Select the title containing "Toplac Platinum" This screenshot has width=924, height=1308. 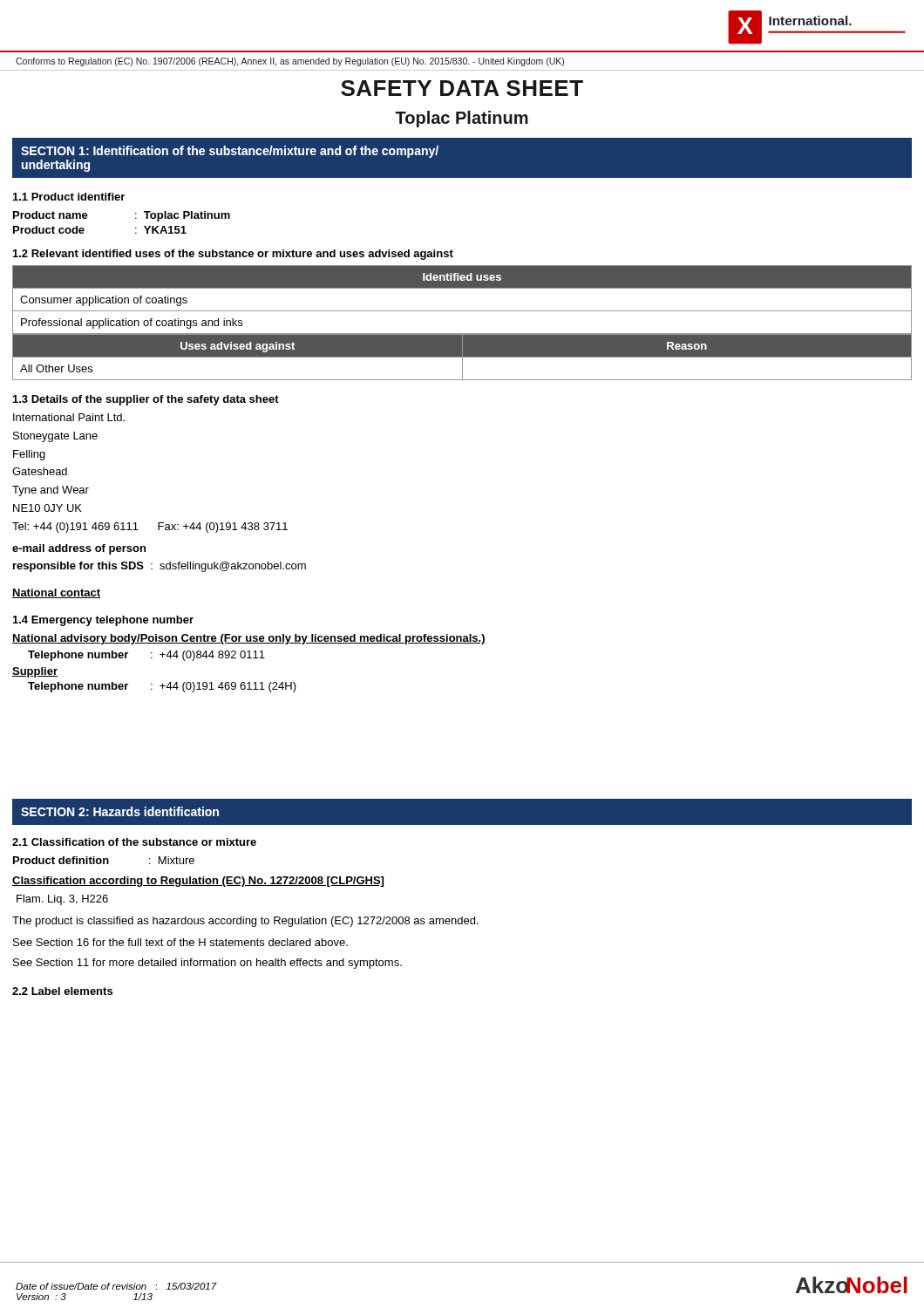(462, 118)
